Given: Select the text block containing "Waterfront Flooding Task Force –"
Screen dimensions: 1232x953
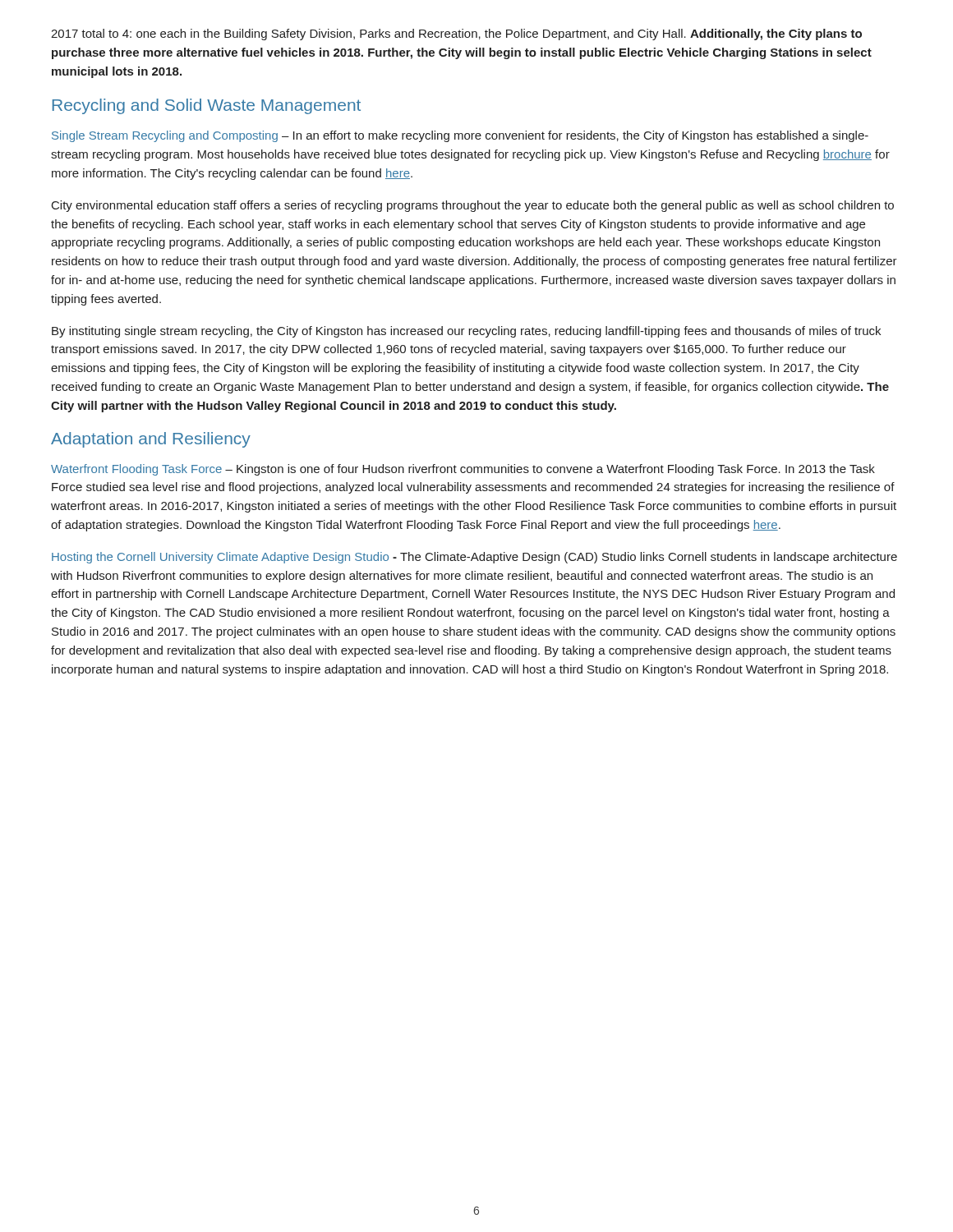Looking at the screenshot, I should (474, 496).
